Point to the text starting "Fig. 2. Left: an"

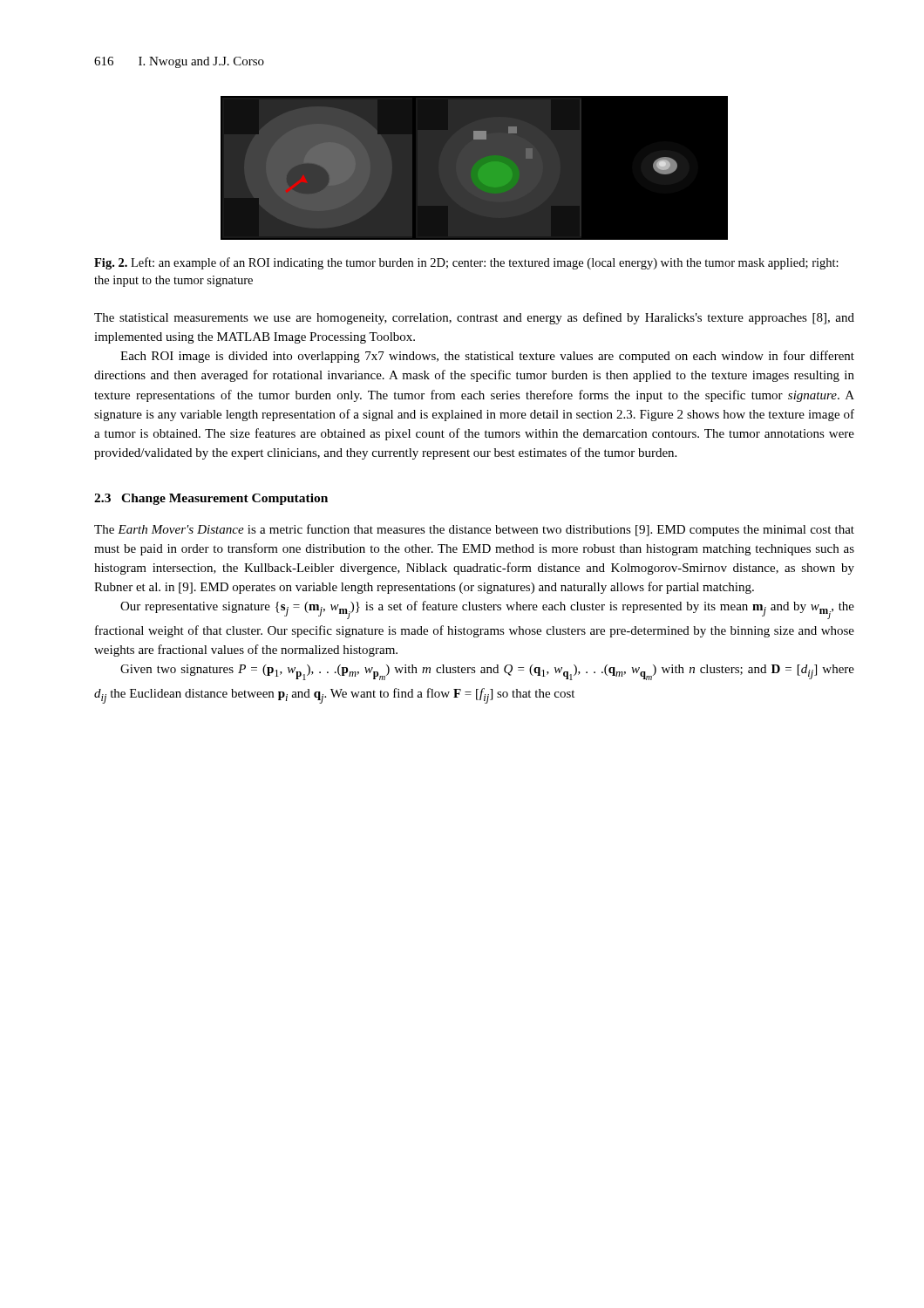tap(467, 271)
